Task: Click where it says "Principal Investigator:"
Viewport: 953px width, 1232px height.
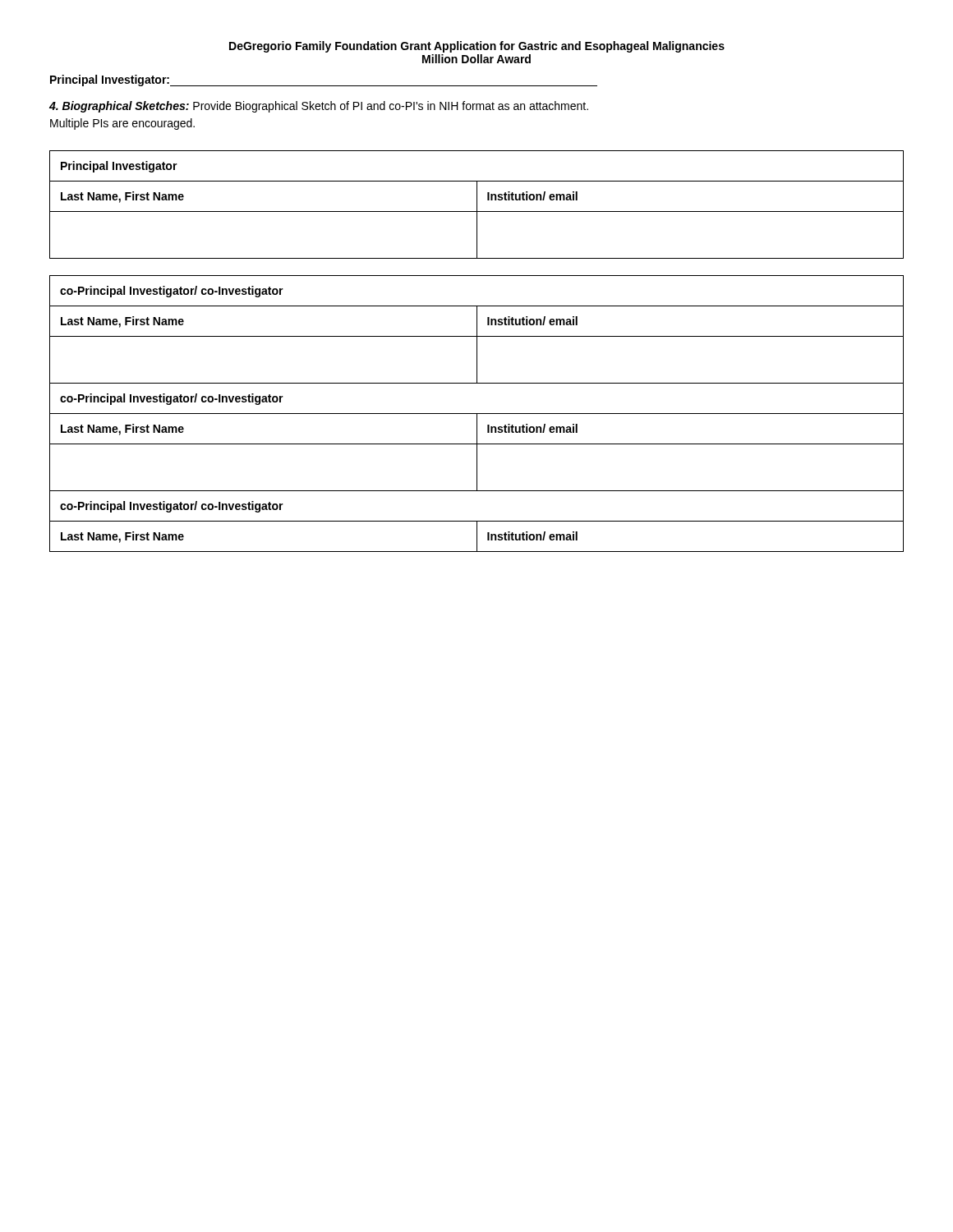Action: pos(323,79)
